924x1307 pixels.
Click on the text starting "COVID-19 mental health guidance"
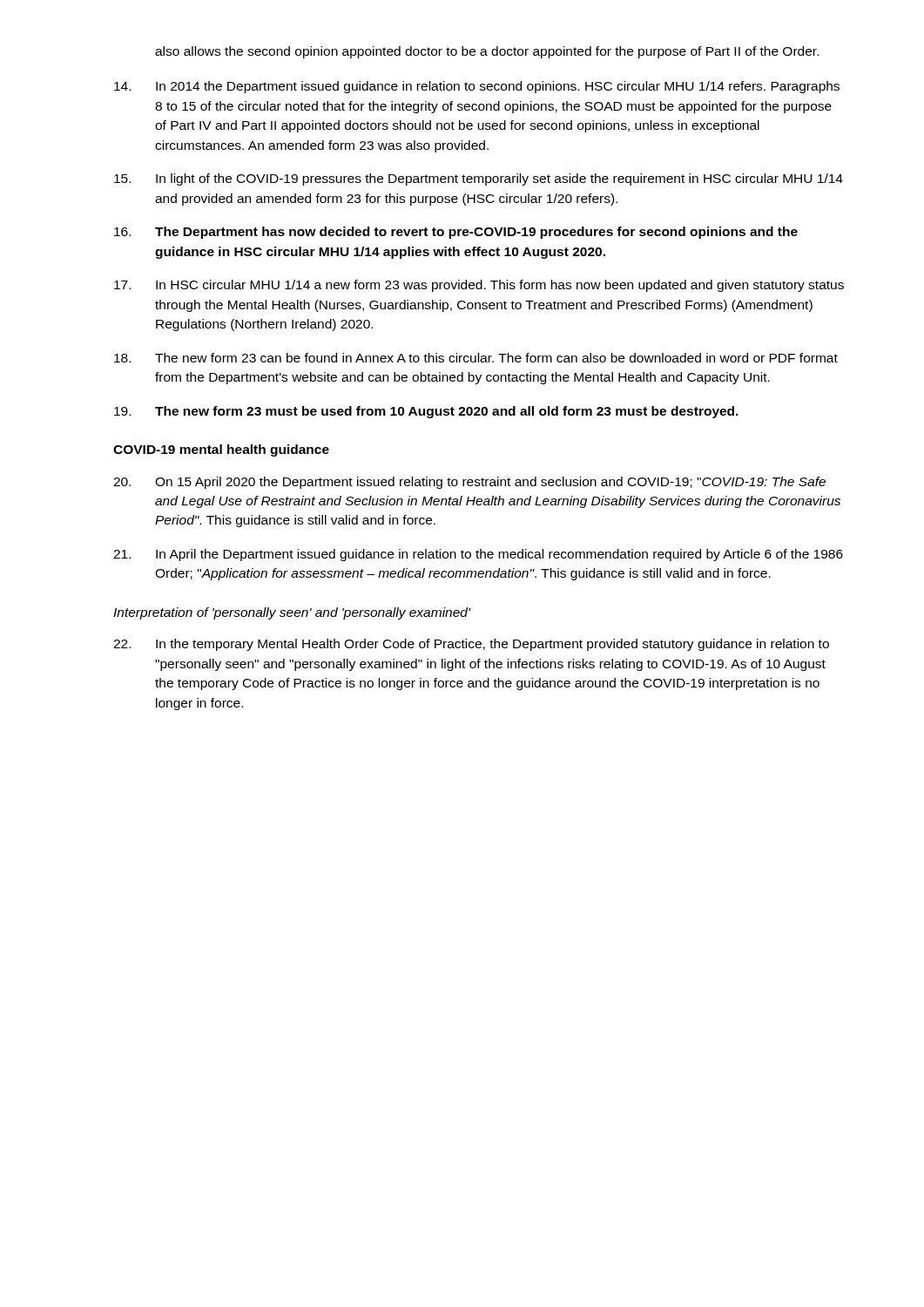pos(221,449)
